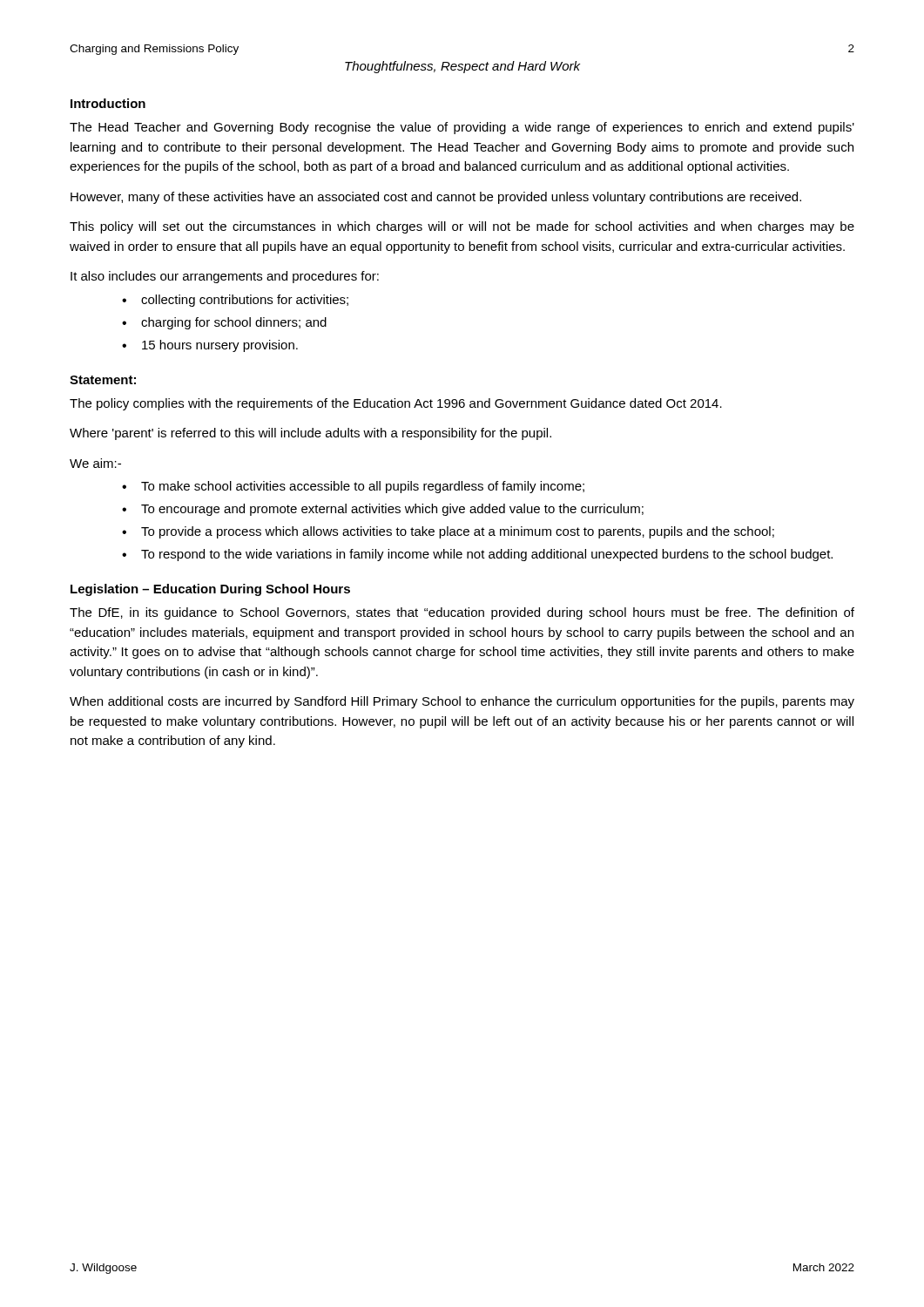Viewport: 924px width, 1307px height.
Task: Find the text starting "• To encourage and promote external activities"
Action: 488,510
